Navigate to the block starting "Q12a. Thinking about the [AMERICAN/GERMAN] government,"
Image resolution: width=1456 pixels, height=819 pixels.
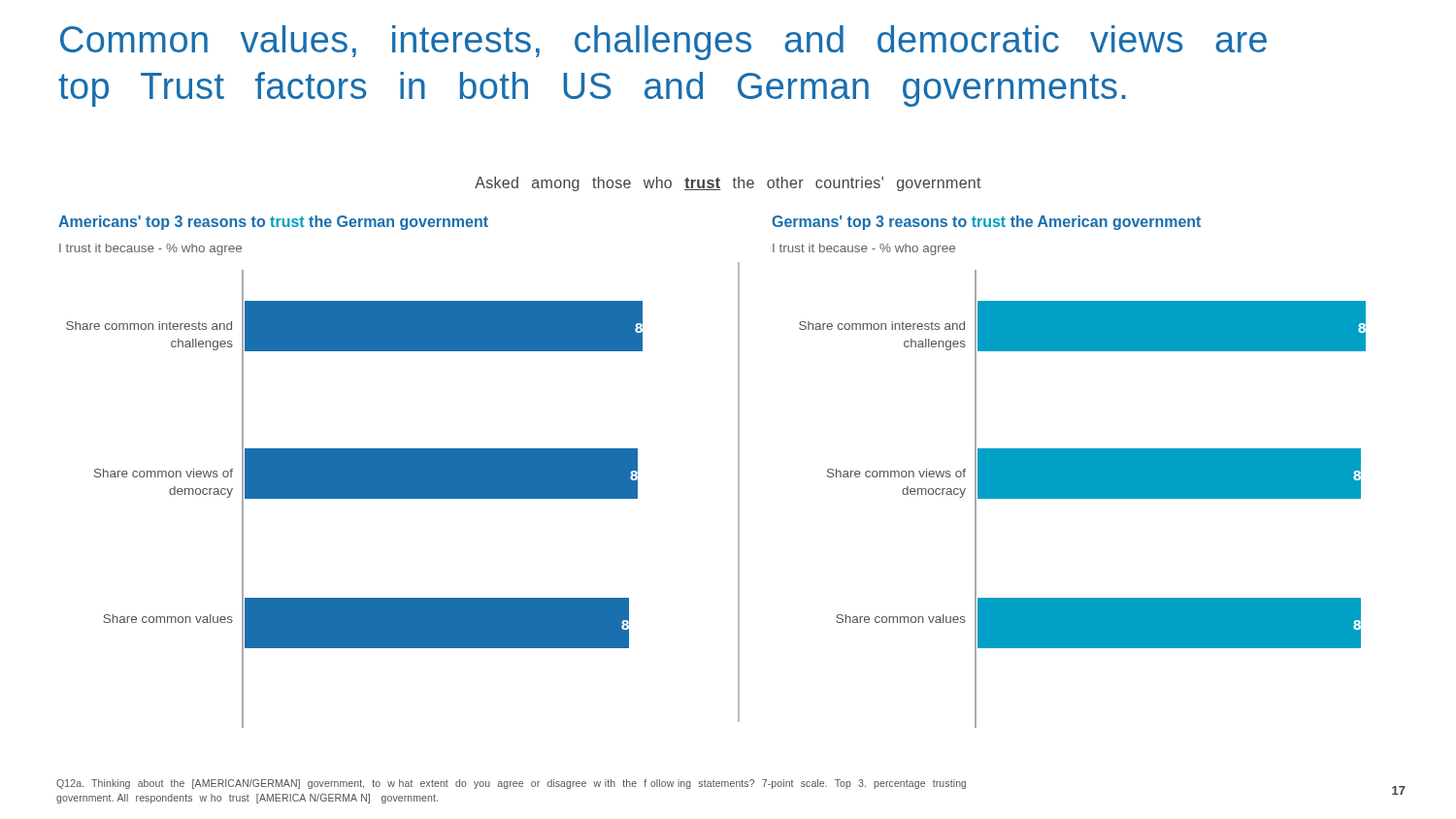tap(512, 790)
